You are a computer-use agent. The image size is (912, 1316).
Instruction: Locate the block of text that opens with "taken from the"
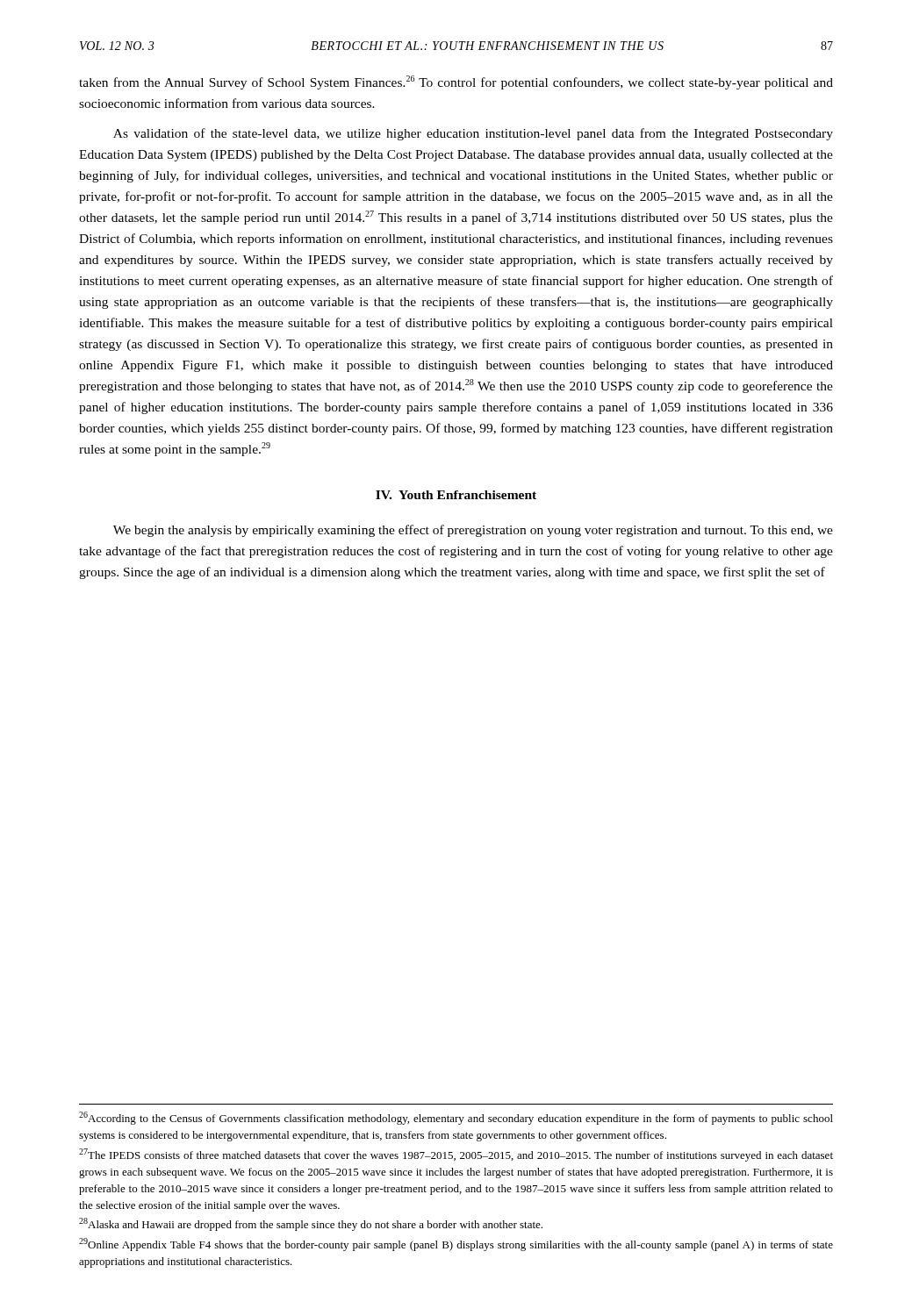pyautogui.click(x=456, y=93)
